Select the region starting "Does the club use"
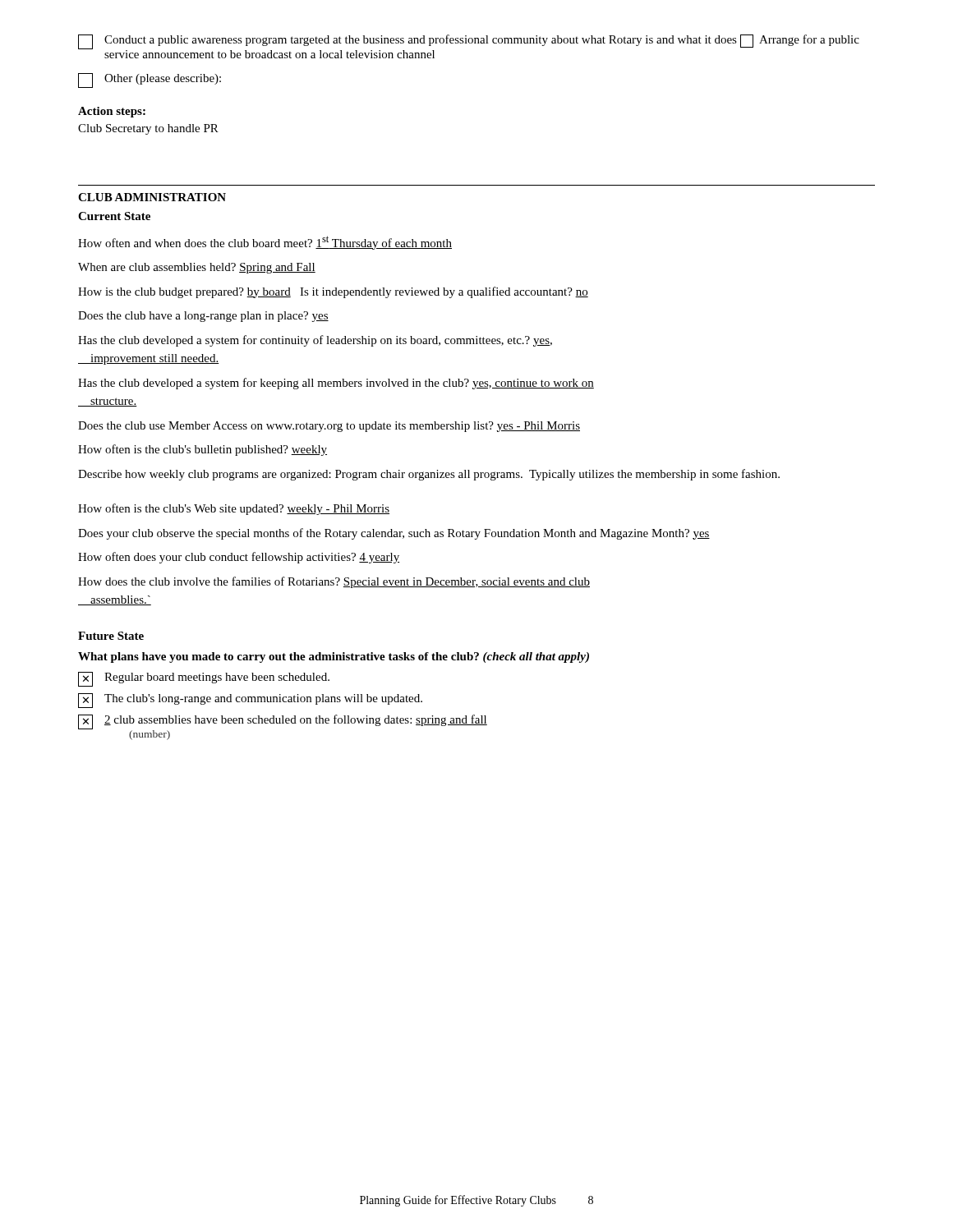The image size is (953, 1232). (329, 425)
